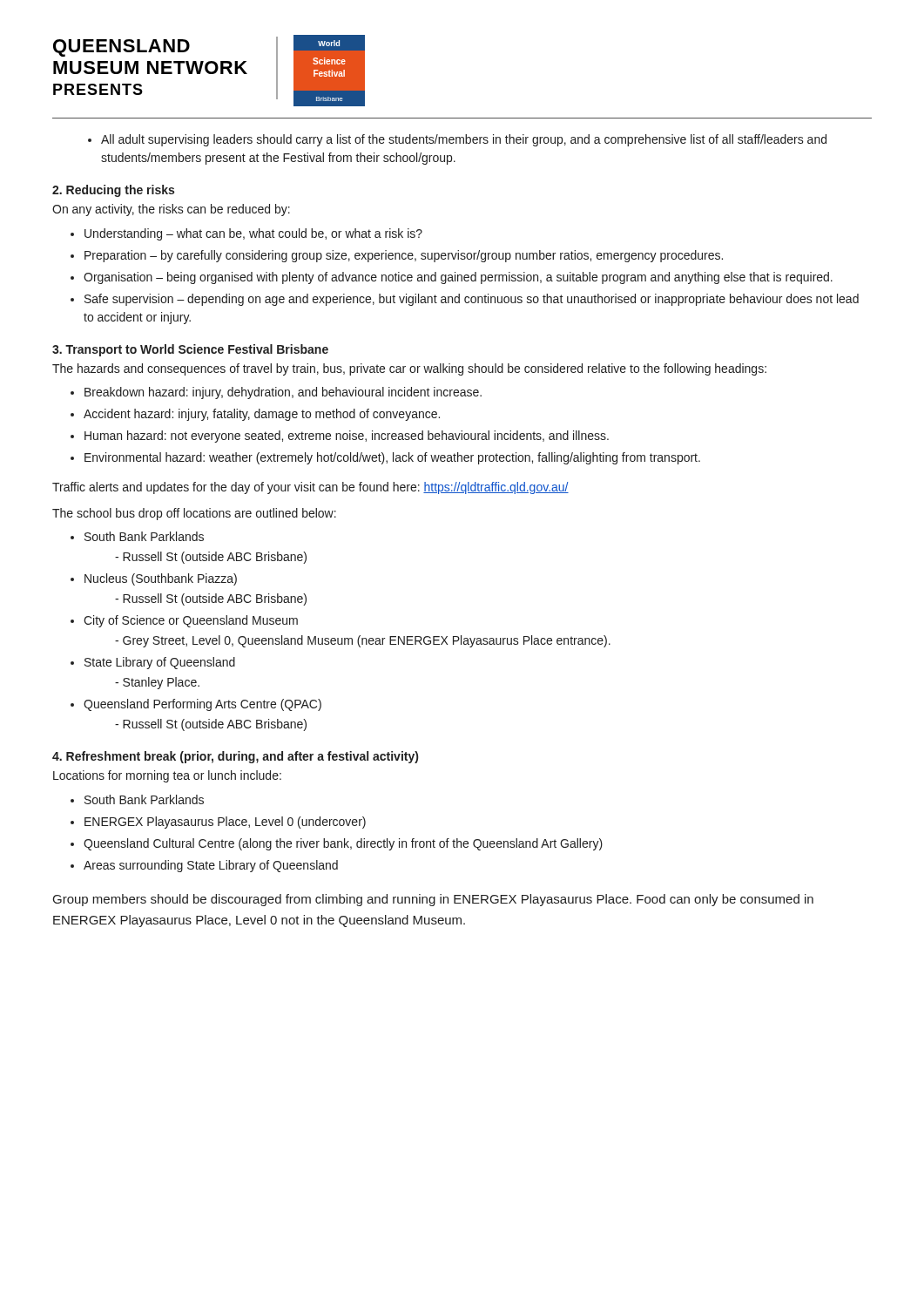Locate the element starting "On any activity, the risks can be reduced"
This screenshot has height=1307, width=924.
point(171,209)
